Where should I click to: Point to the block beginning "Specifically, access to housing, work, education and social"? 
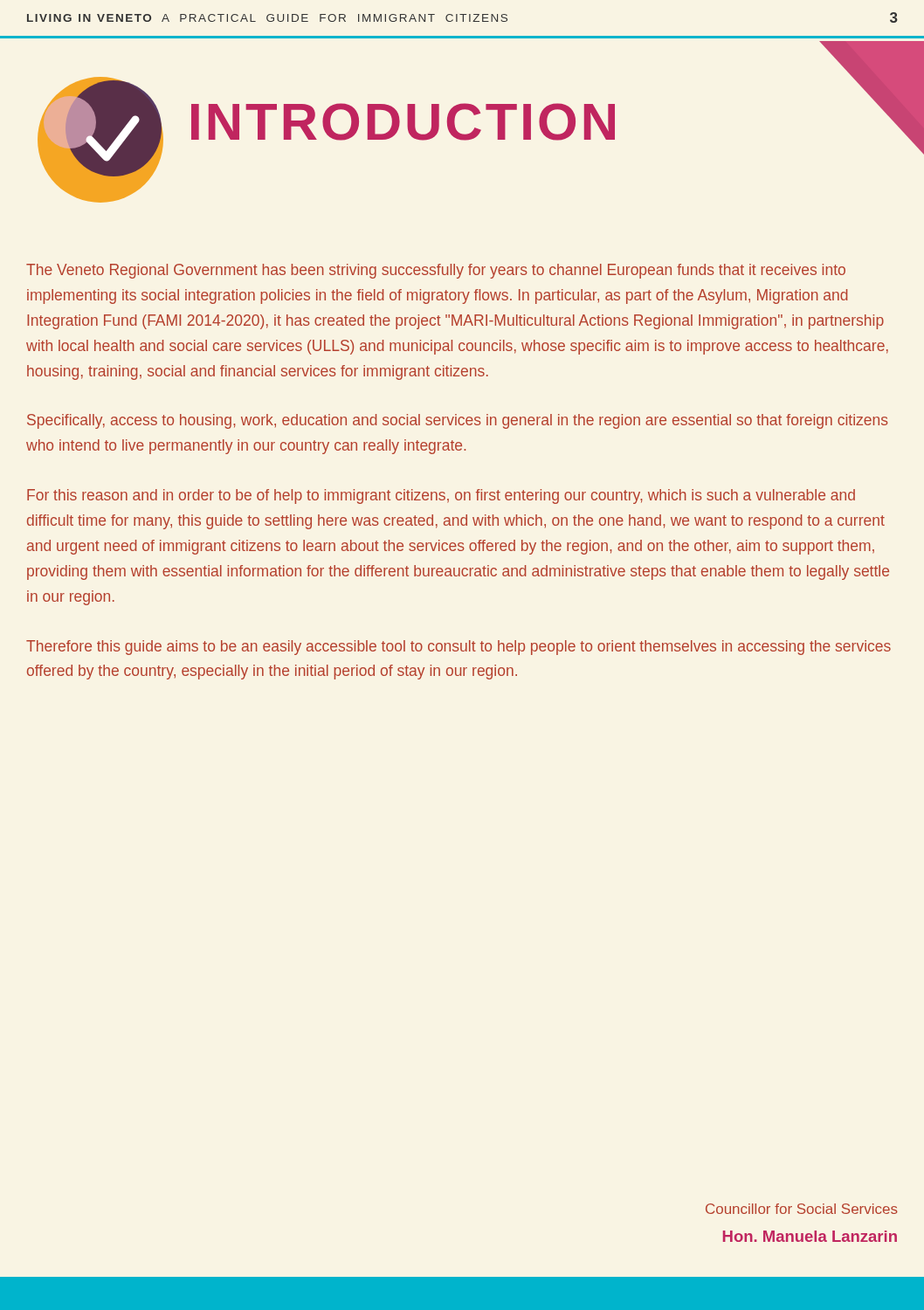click(x=457, y=433)
